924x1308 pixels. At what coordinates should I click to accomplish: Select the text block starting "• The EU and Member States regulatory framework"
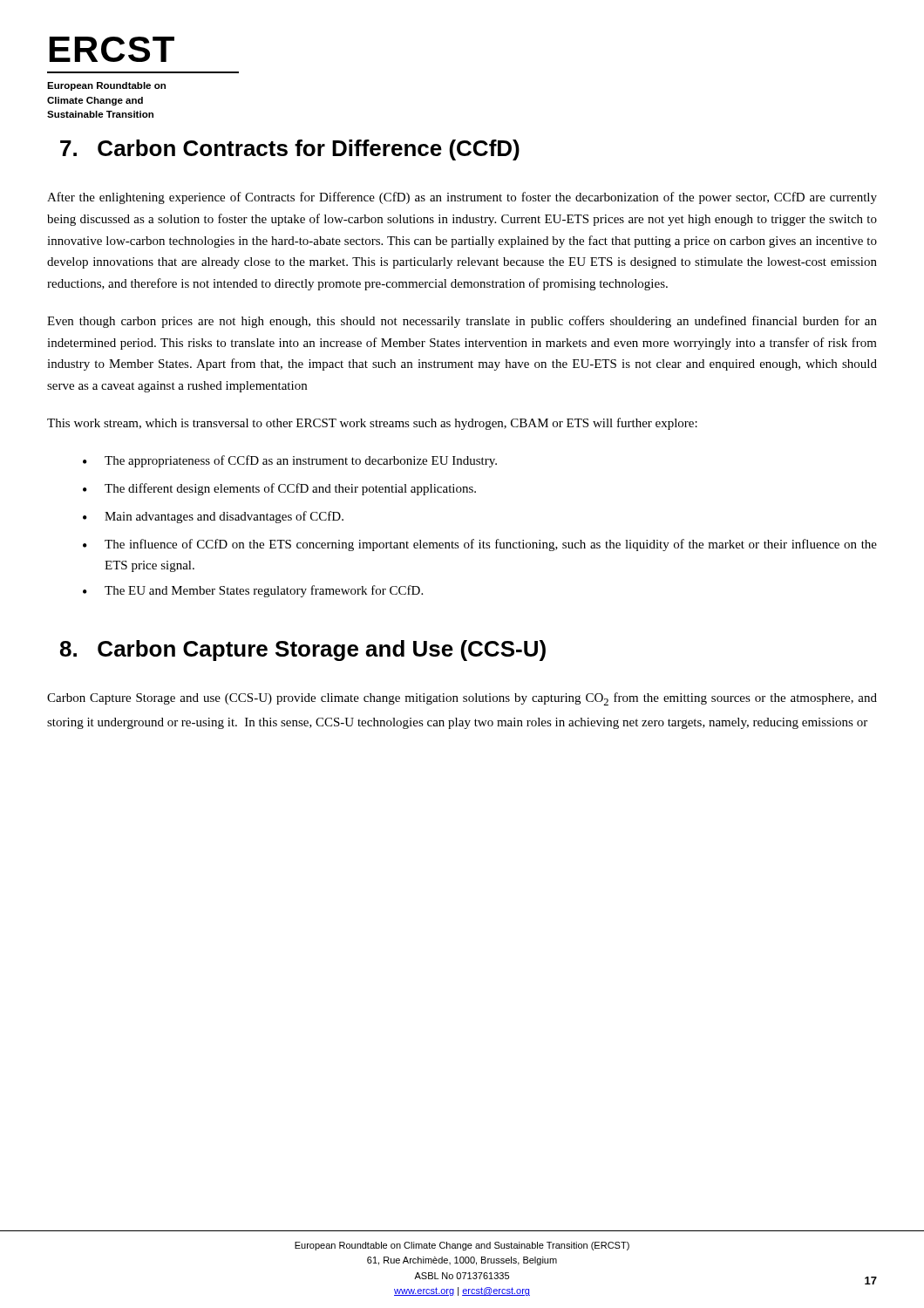253,592
